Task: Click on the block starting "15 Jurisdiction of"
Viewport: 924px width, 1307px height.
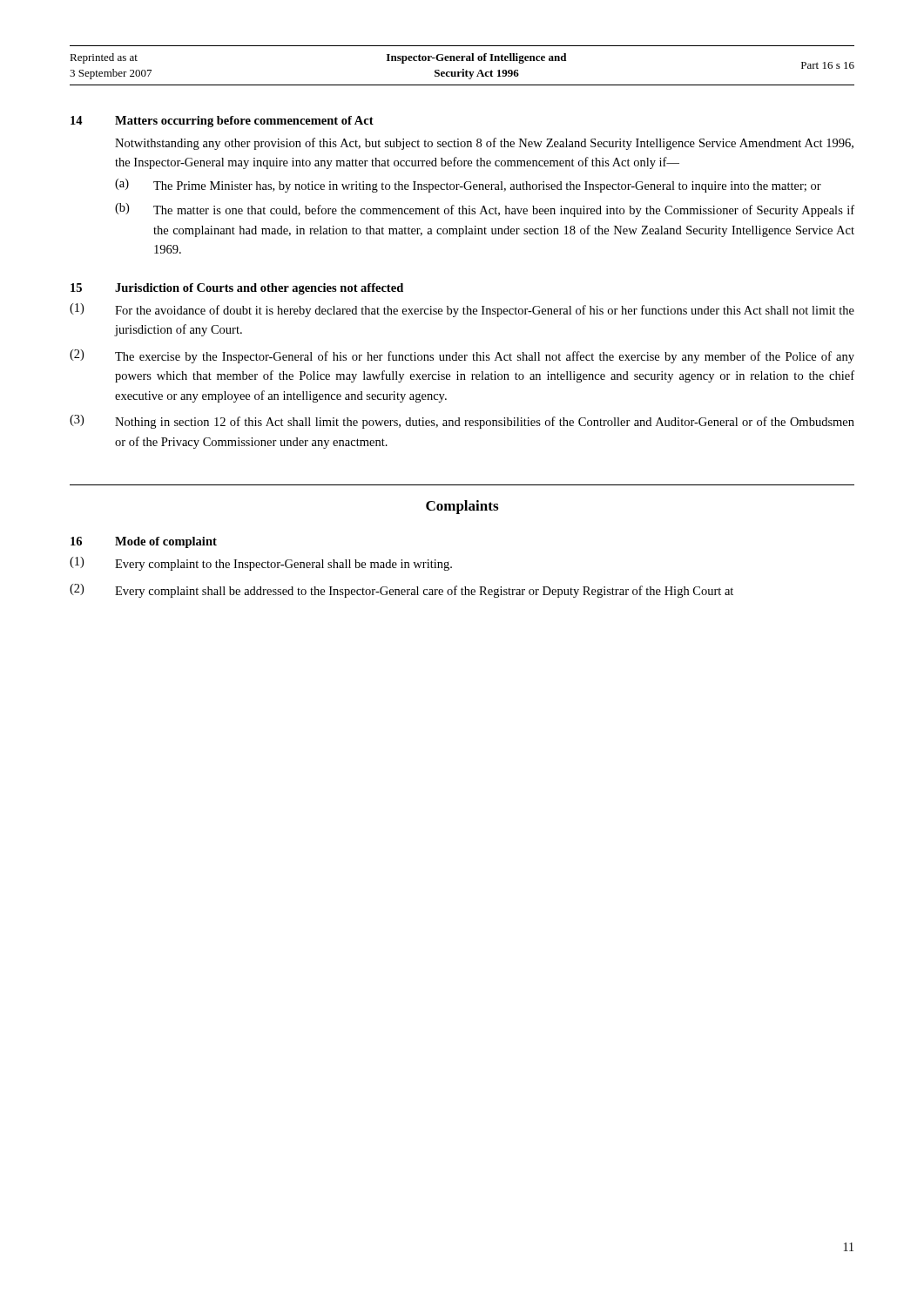Action: [x=237, y=288]
